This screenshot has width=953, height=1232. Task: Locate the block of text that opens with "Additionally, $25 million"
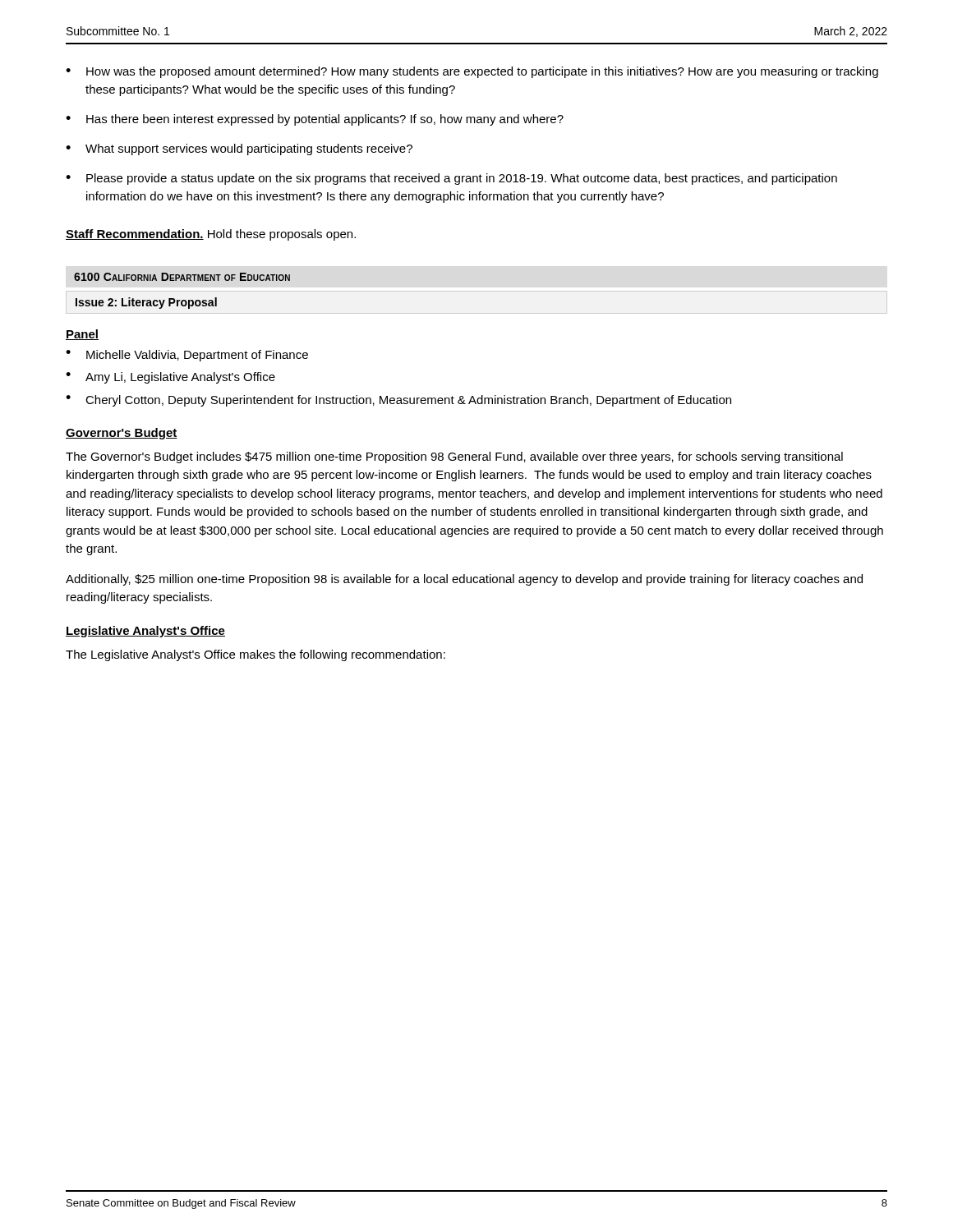pyautogui.click(x=465, y=588)
